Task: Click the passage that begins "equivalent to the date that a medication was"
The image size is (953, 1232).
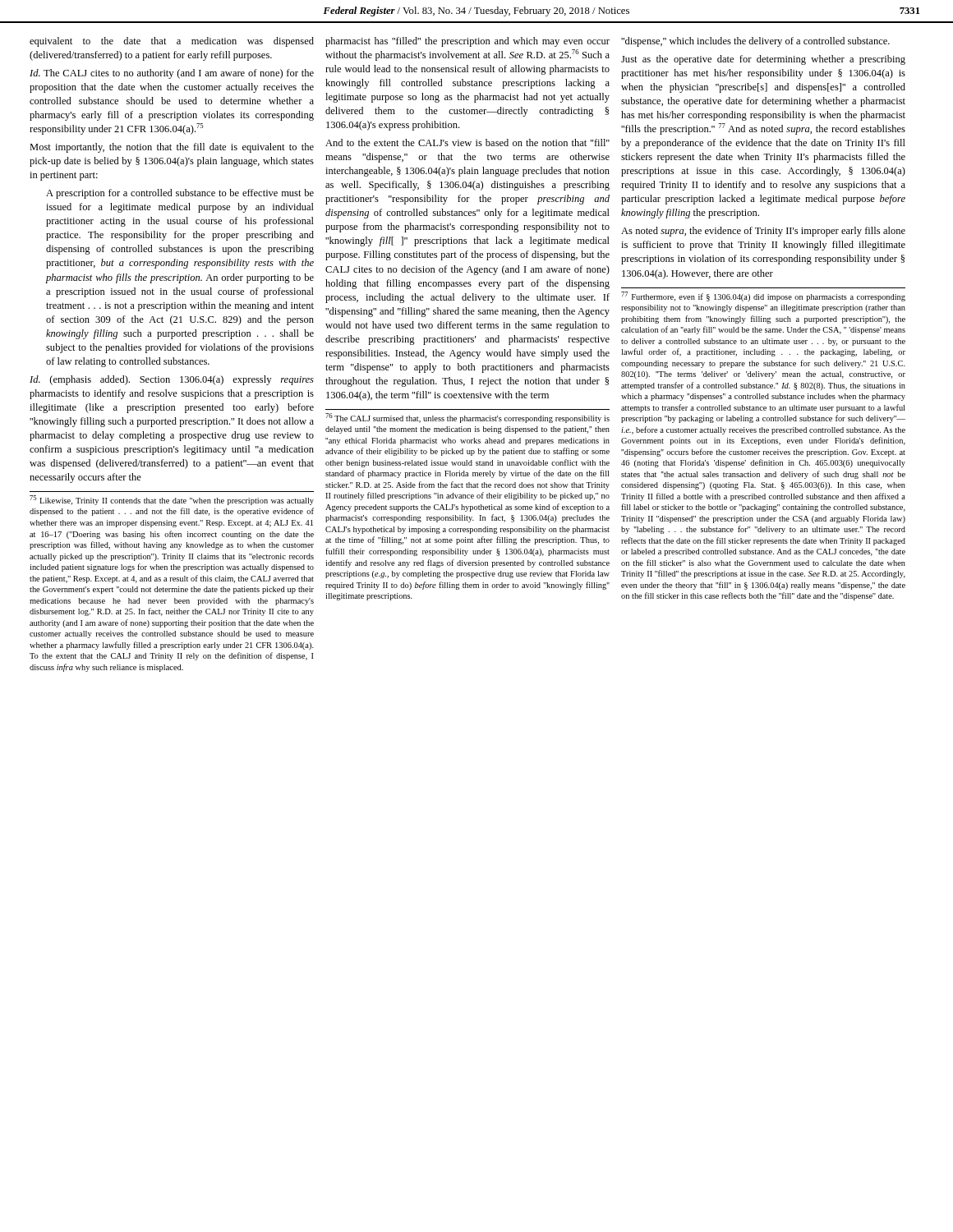Action: (172, 109)
